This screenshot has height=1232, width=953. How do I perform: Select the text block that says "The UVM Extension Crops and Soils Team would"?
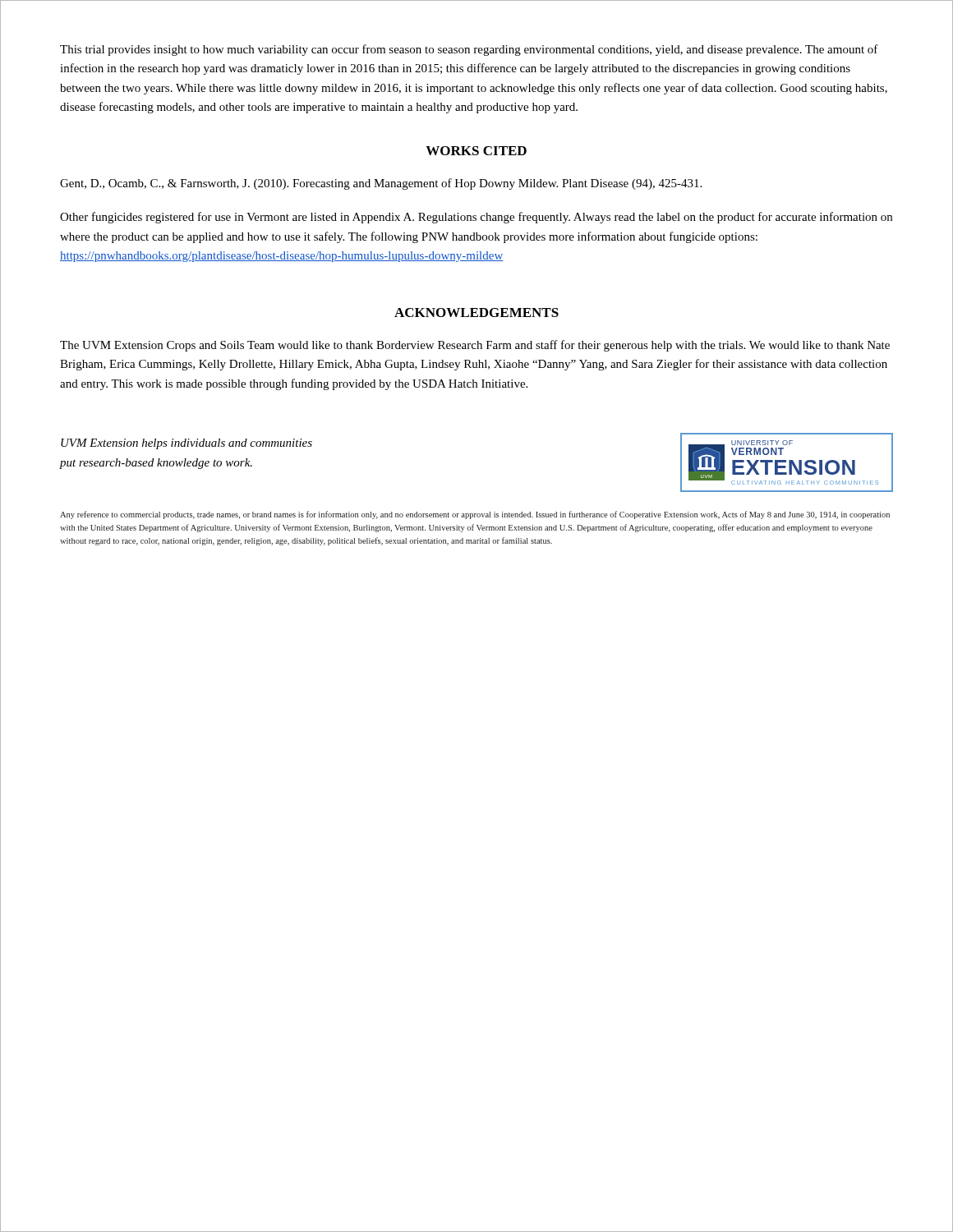(x=475, y=364)
